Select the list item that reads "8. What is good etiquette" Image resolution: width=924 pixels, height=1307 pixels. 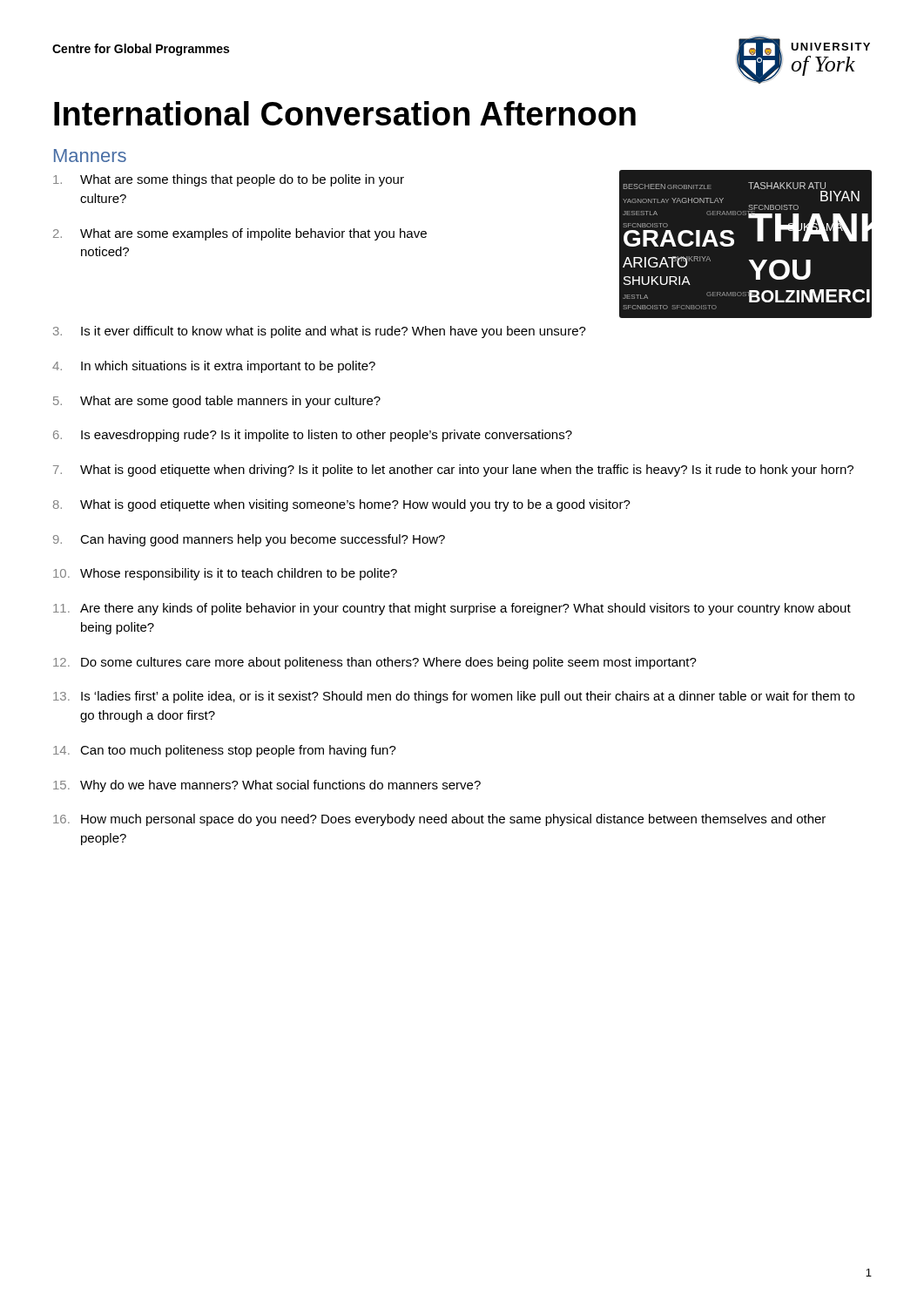pyautogui.click(x=462, y=504)
